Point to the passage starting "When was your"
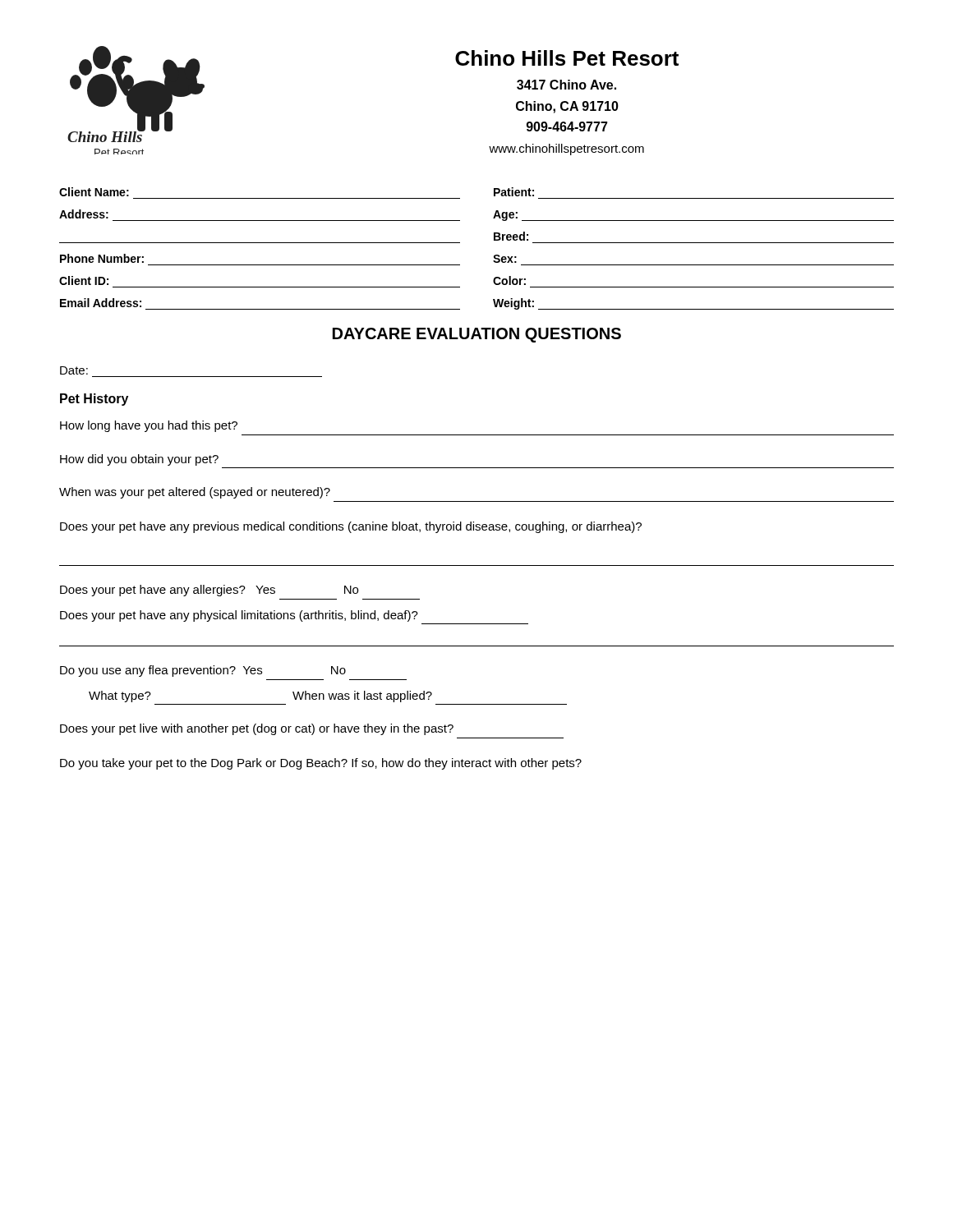This screenshot has height=1232, width=953. coord(476,492)
